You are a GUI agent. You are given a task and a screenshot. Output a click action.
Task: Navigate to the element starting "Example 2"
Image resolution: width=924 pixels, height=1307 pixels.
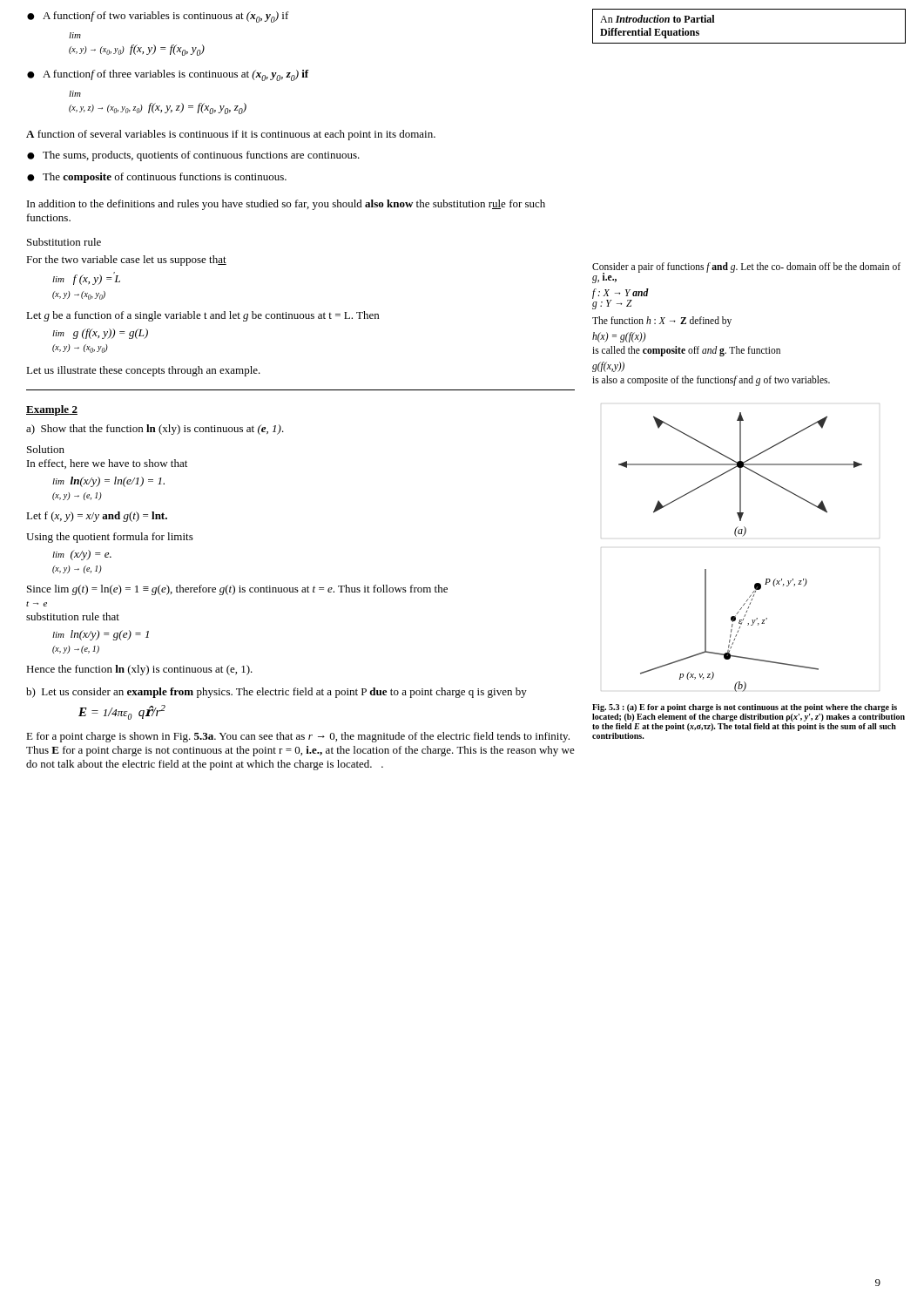tap(52, 409)
